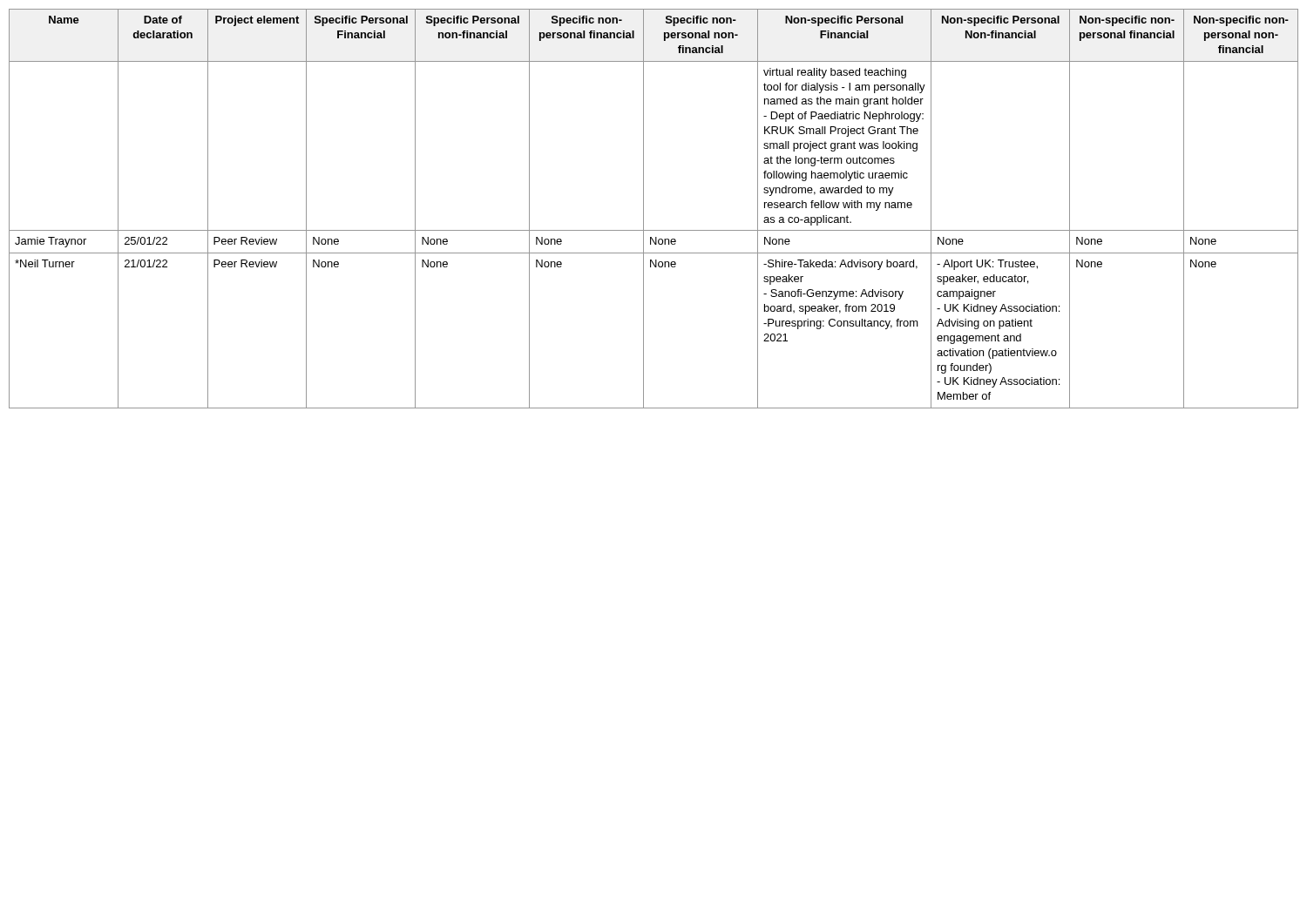Image resolution: width=1307 pixels, height=924 pixels.
Task: Click on the table containing "Project element"
Action: click(654, 209)
